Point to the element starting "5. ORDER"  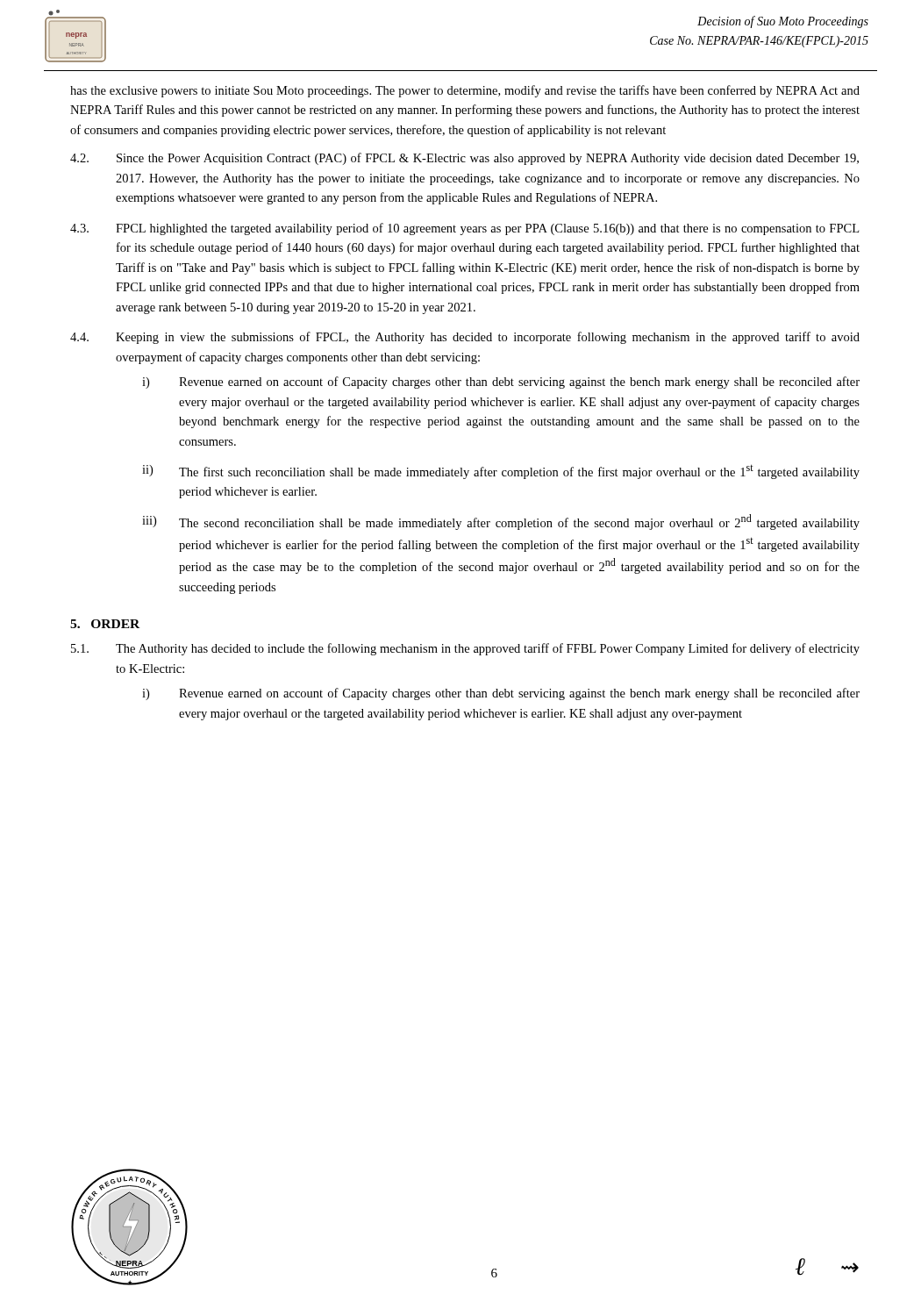[x=105, y=623]
